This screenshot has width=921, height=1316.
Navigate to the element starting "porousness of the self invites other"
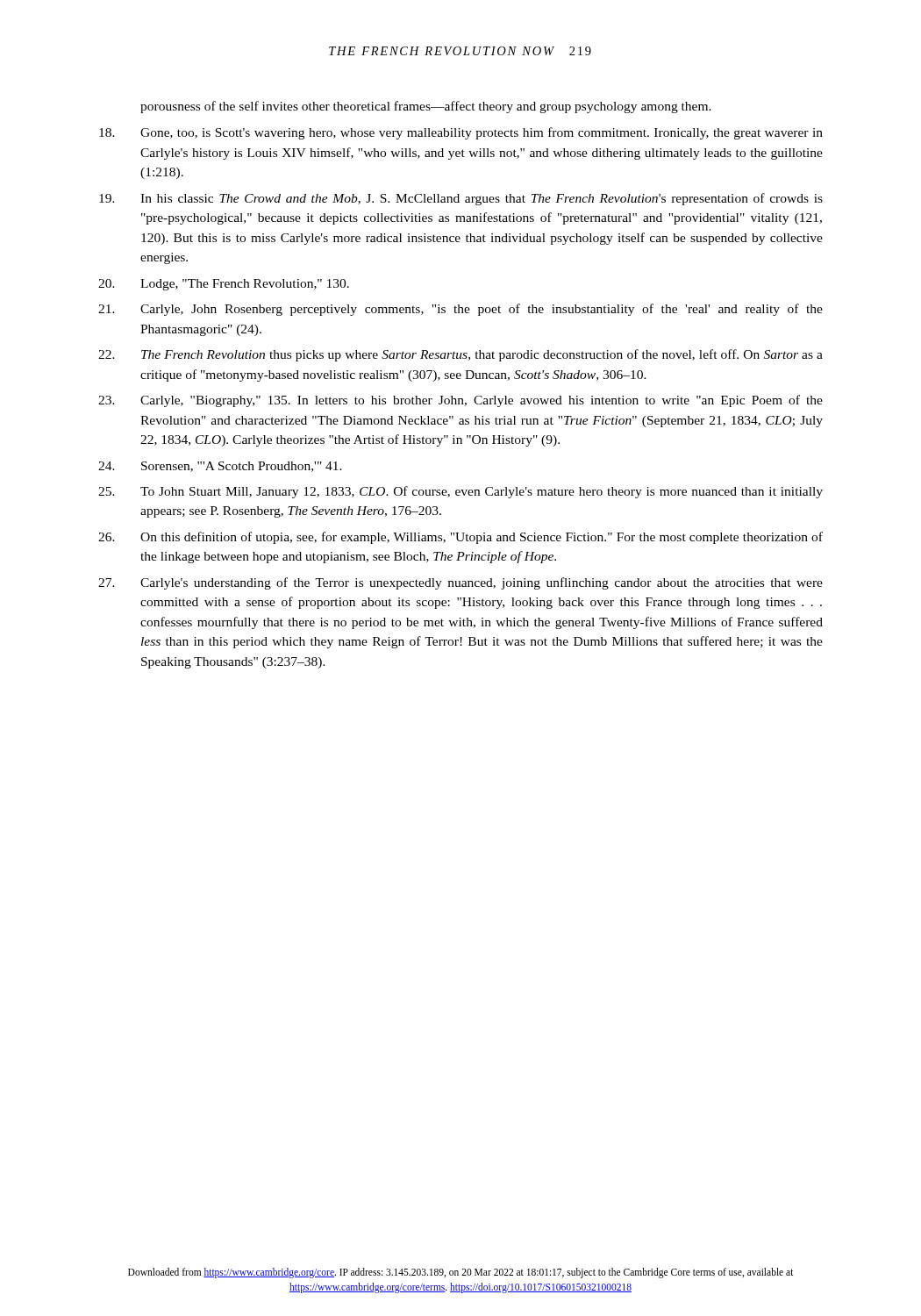(x=426, y=106)
